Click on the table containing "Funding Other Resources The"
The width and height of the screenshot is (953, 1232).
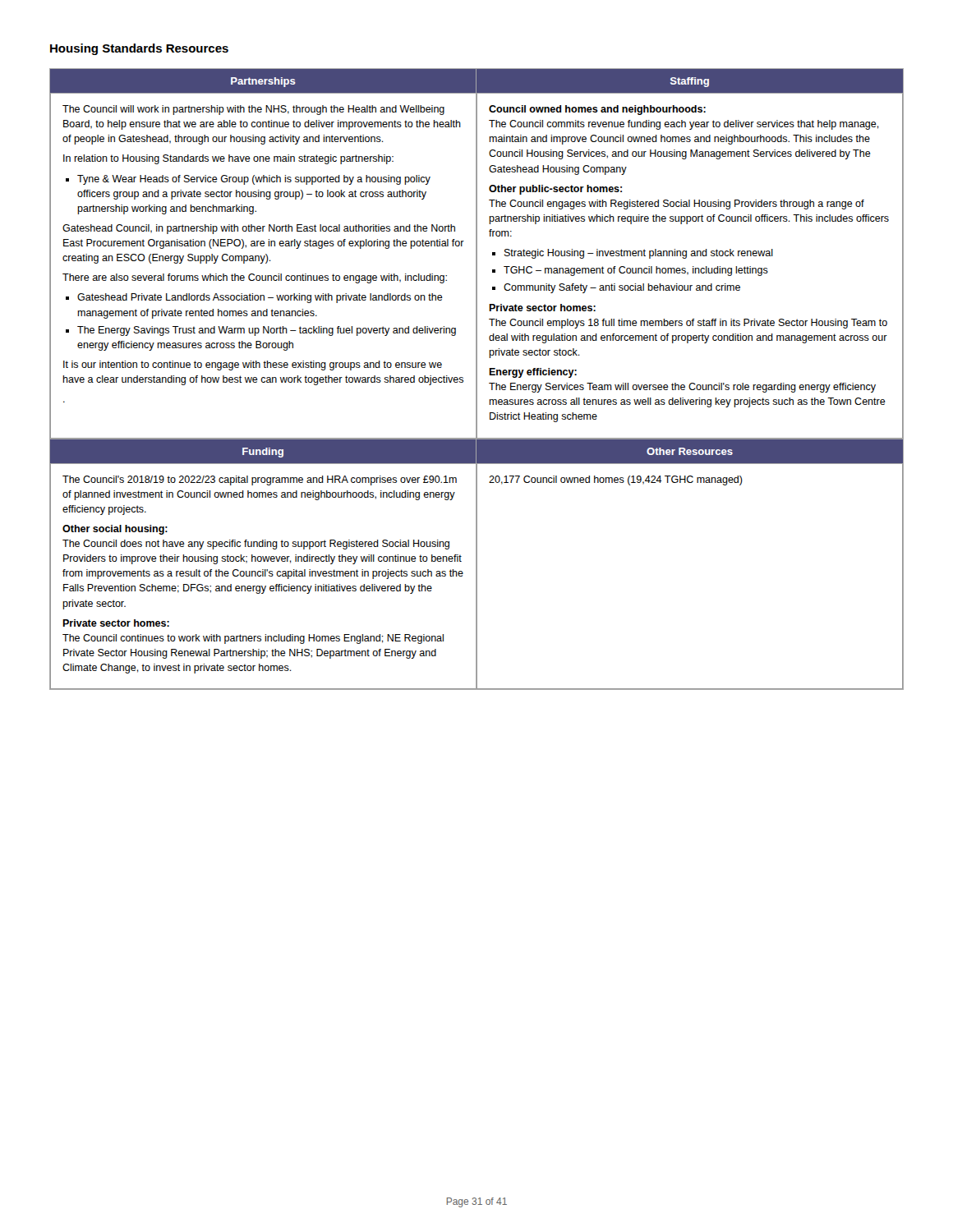click(476, 565)
